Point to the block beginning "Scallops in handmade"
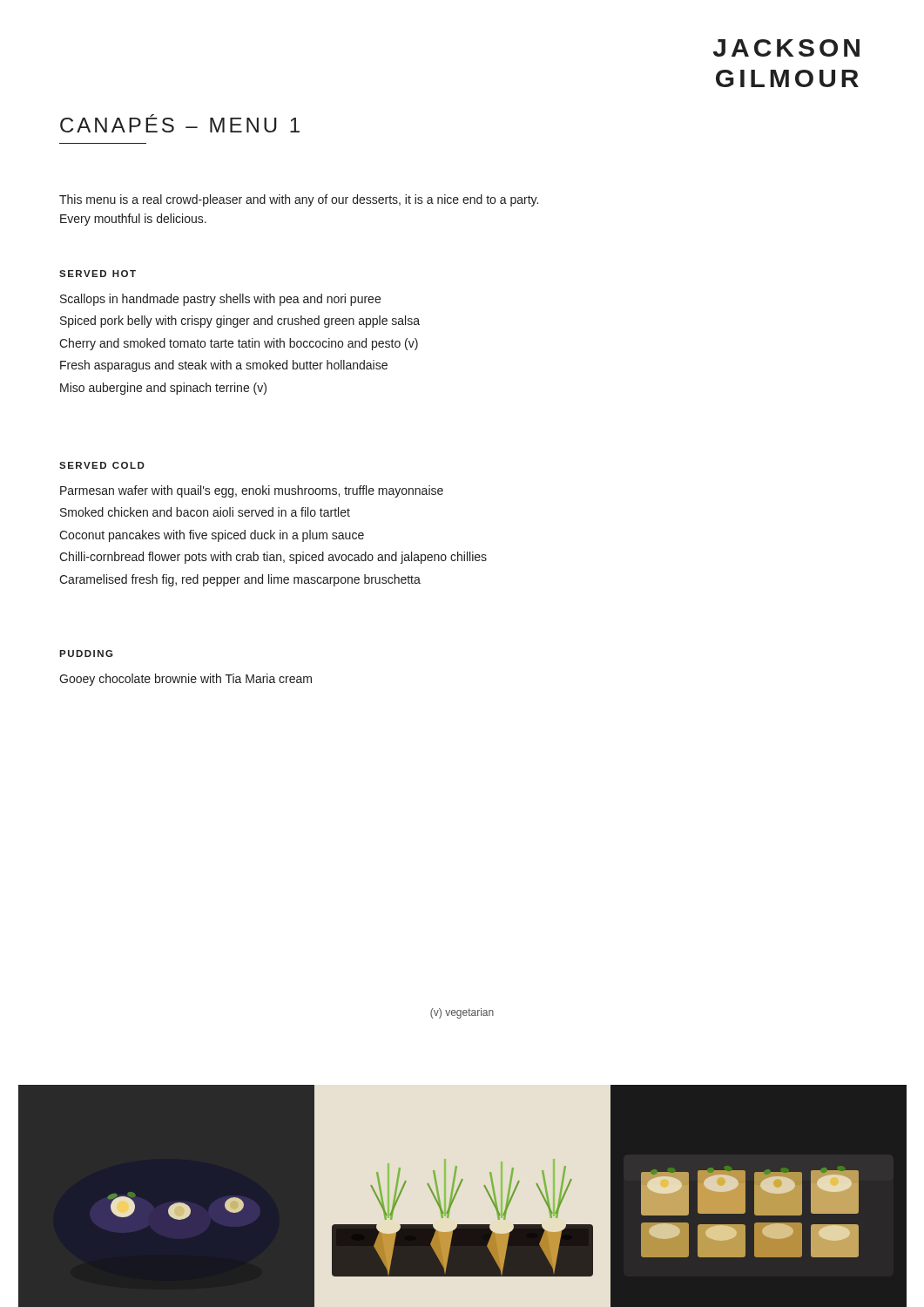 pos(220,299)
